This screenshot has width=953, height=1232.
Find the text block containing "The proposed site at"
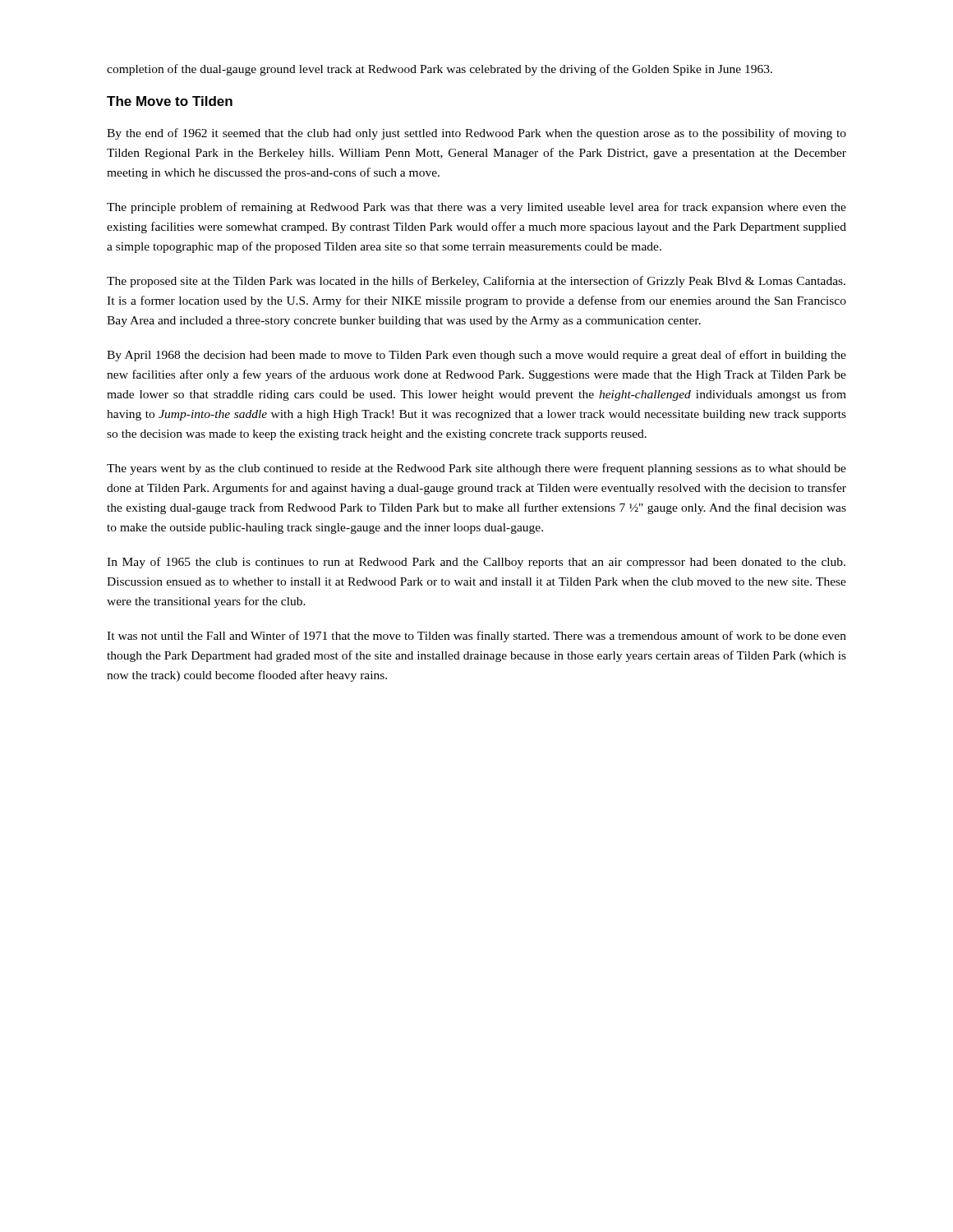tap(476, 300)
